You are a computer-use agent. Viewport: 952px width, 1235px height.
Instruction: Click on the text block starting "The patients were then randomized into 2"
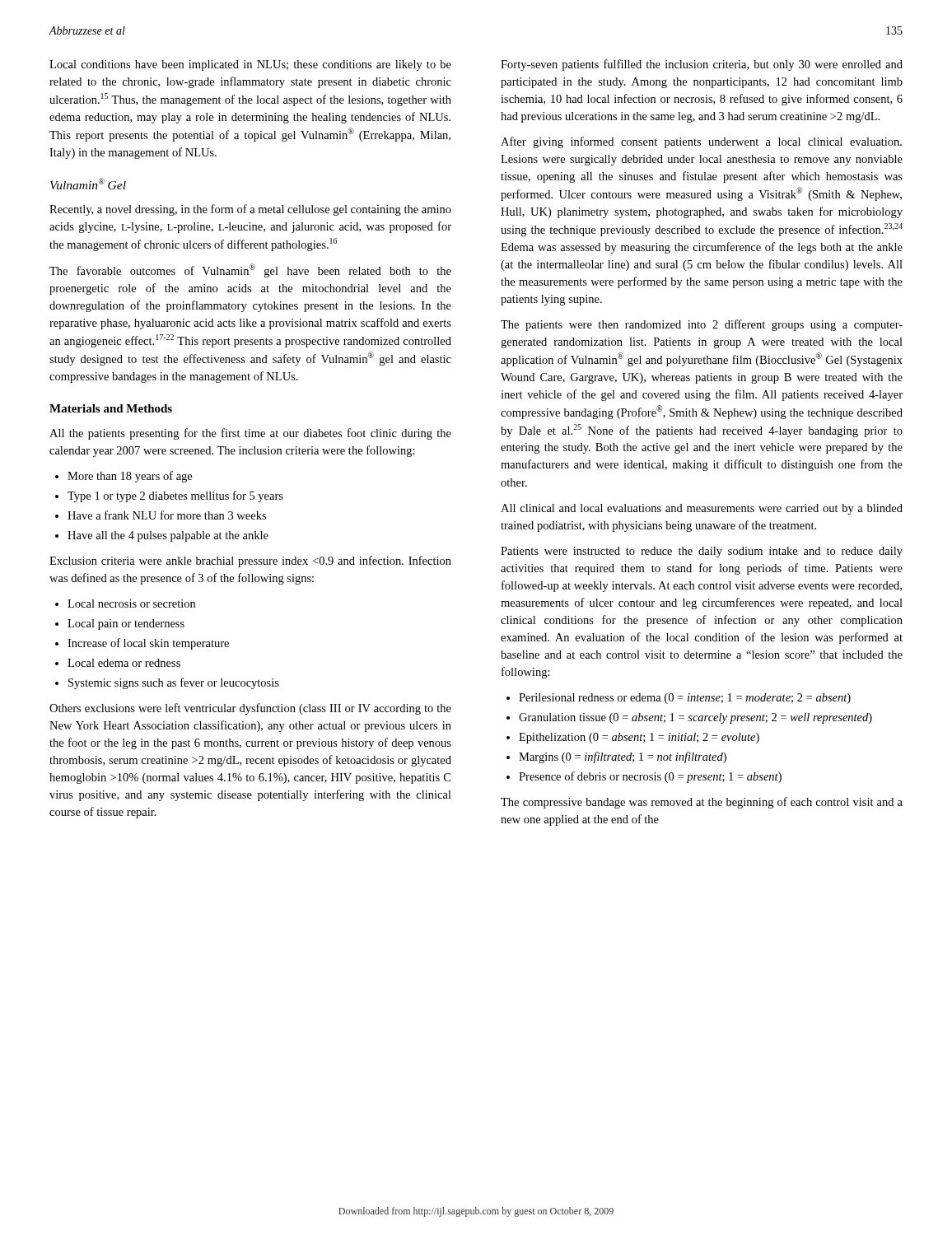702,404
